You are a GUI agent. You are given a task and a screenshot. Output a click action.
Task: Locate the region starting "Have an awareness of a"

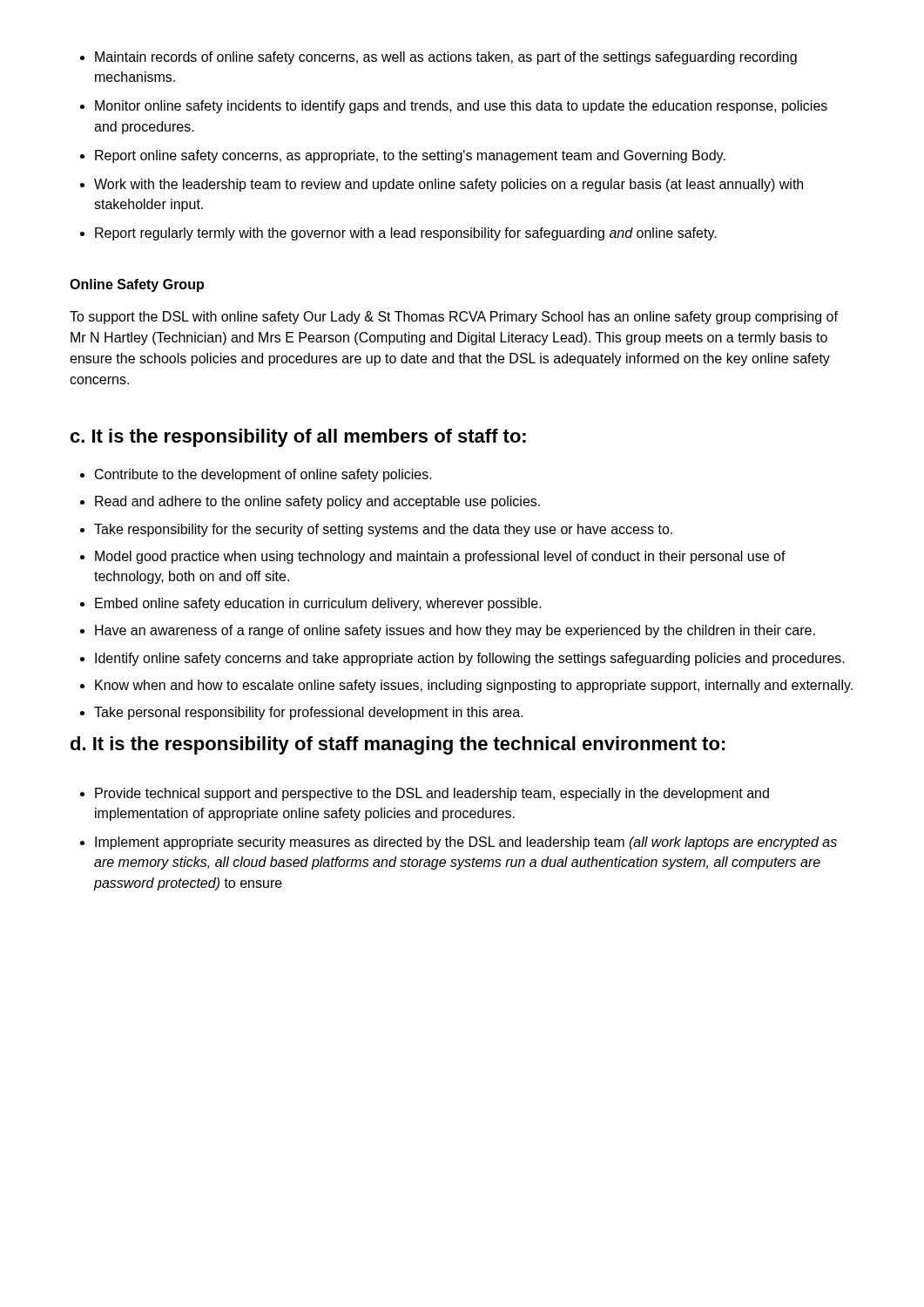click(455, 631)
